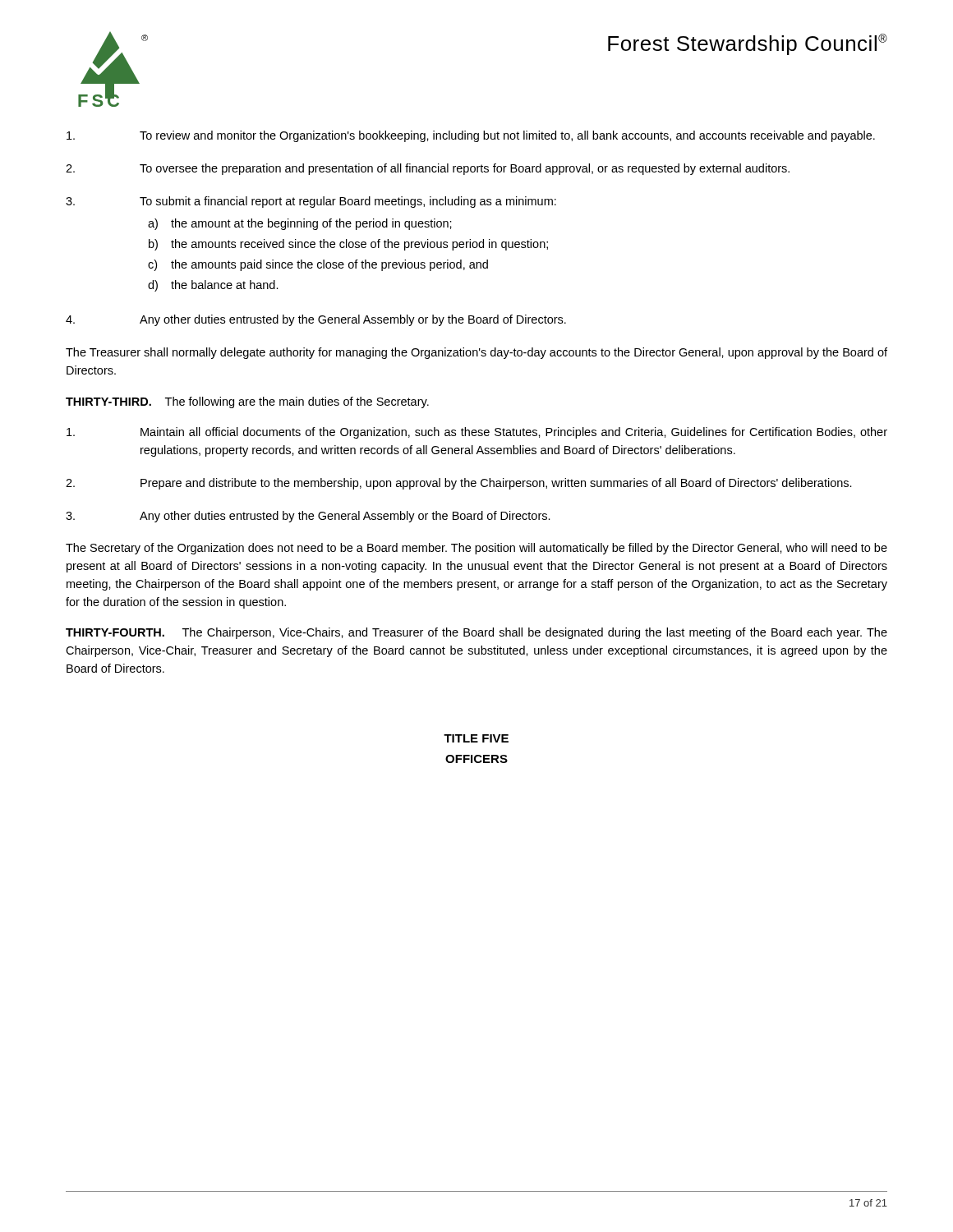Click on the block starting "To review and monitor the Organization's"
The height and width of the screenshot is (1232, 953).
(476, 136)
